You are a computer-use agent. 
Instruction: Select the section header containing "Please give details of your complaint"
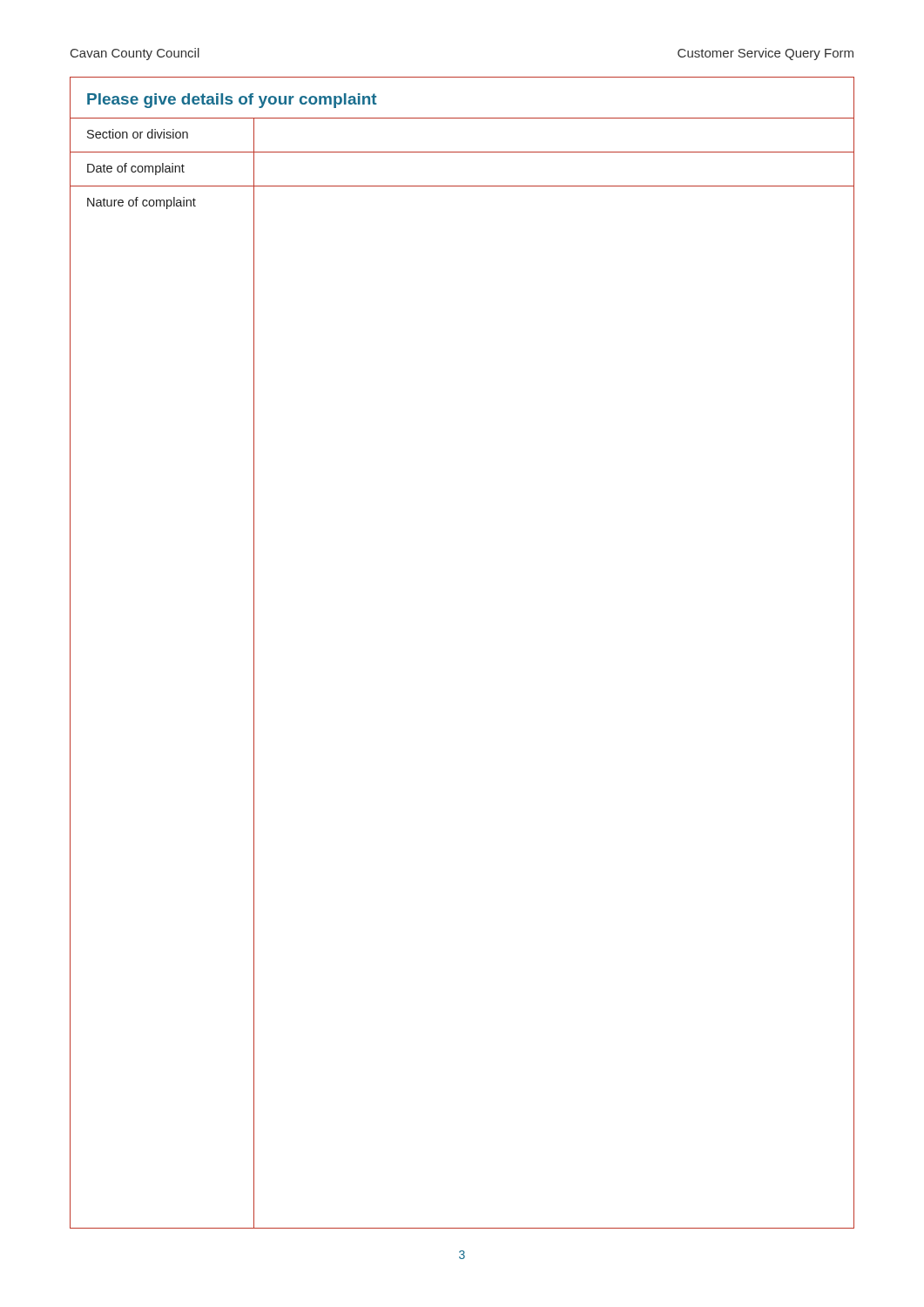coord(232,101)
